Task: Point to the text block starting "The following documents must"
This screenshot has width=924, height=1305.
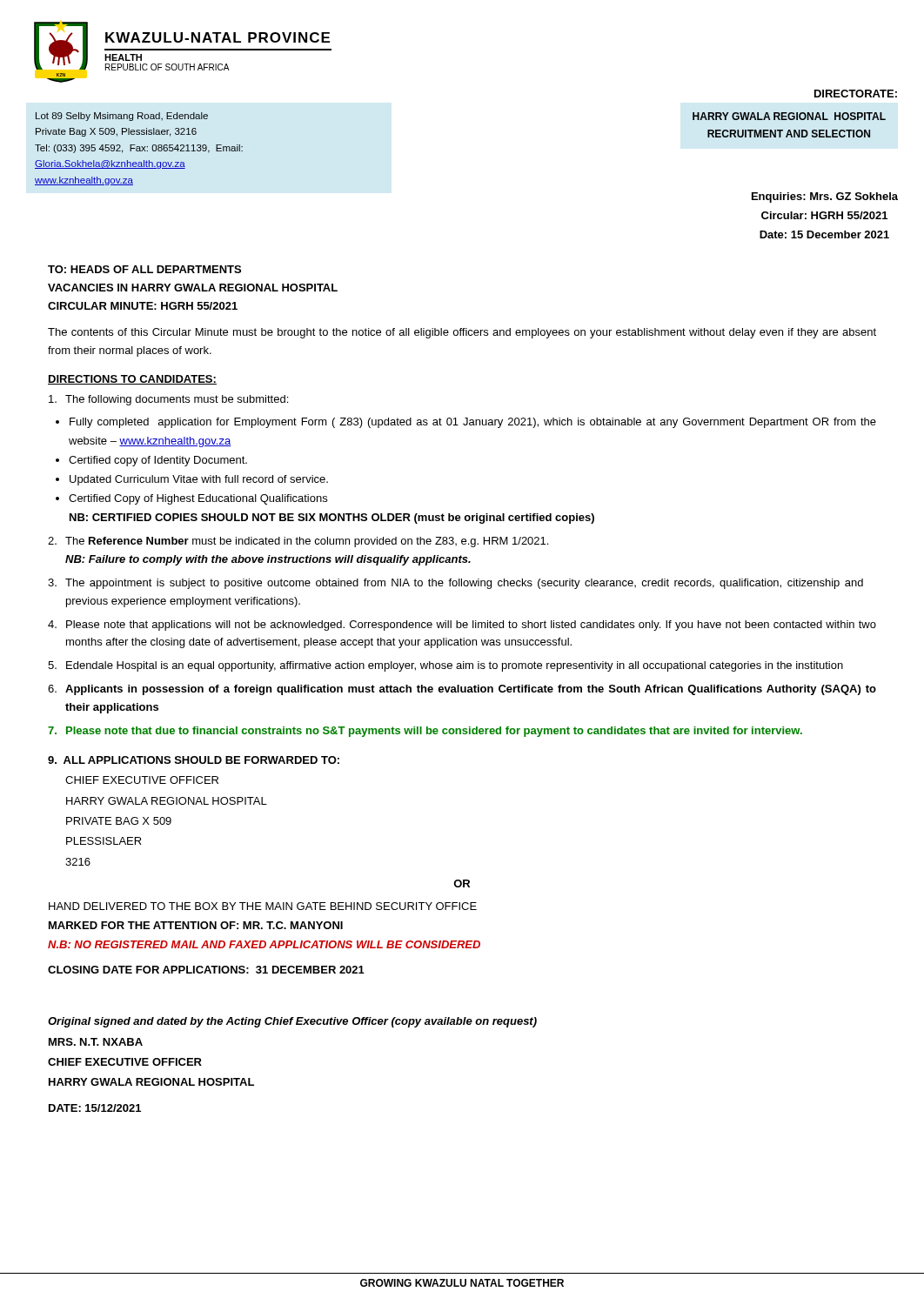Action: click(x=168, y=400)
